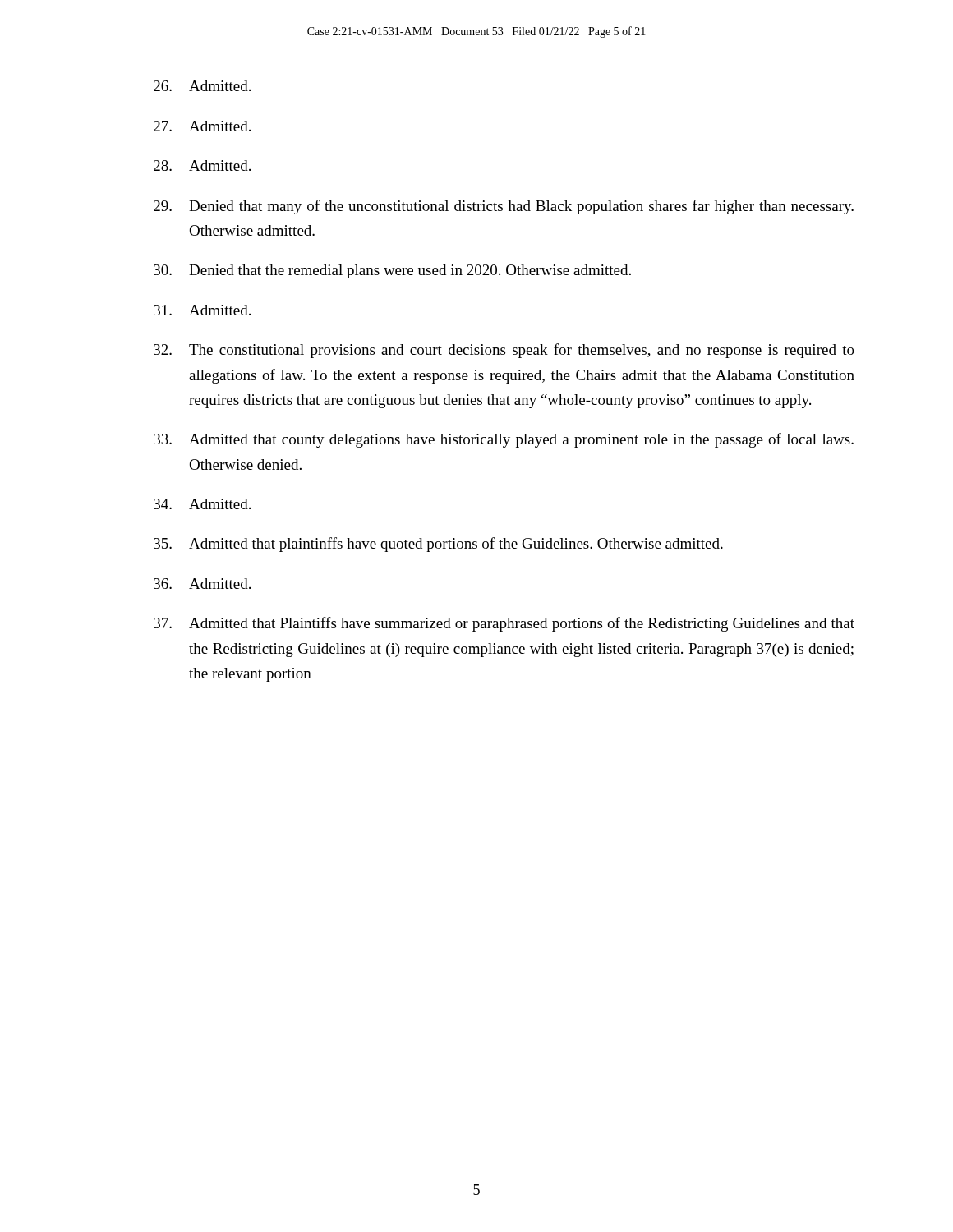This screenshot has width=953, height=1232.
Task: Click where it says "31. Admitted."
Action: click(202, 310)
